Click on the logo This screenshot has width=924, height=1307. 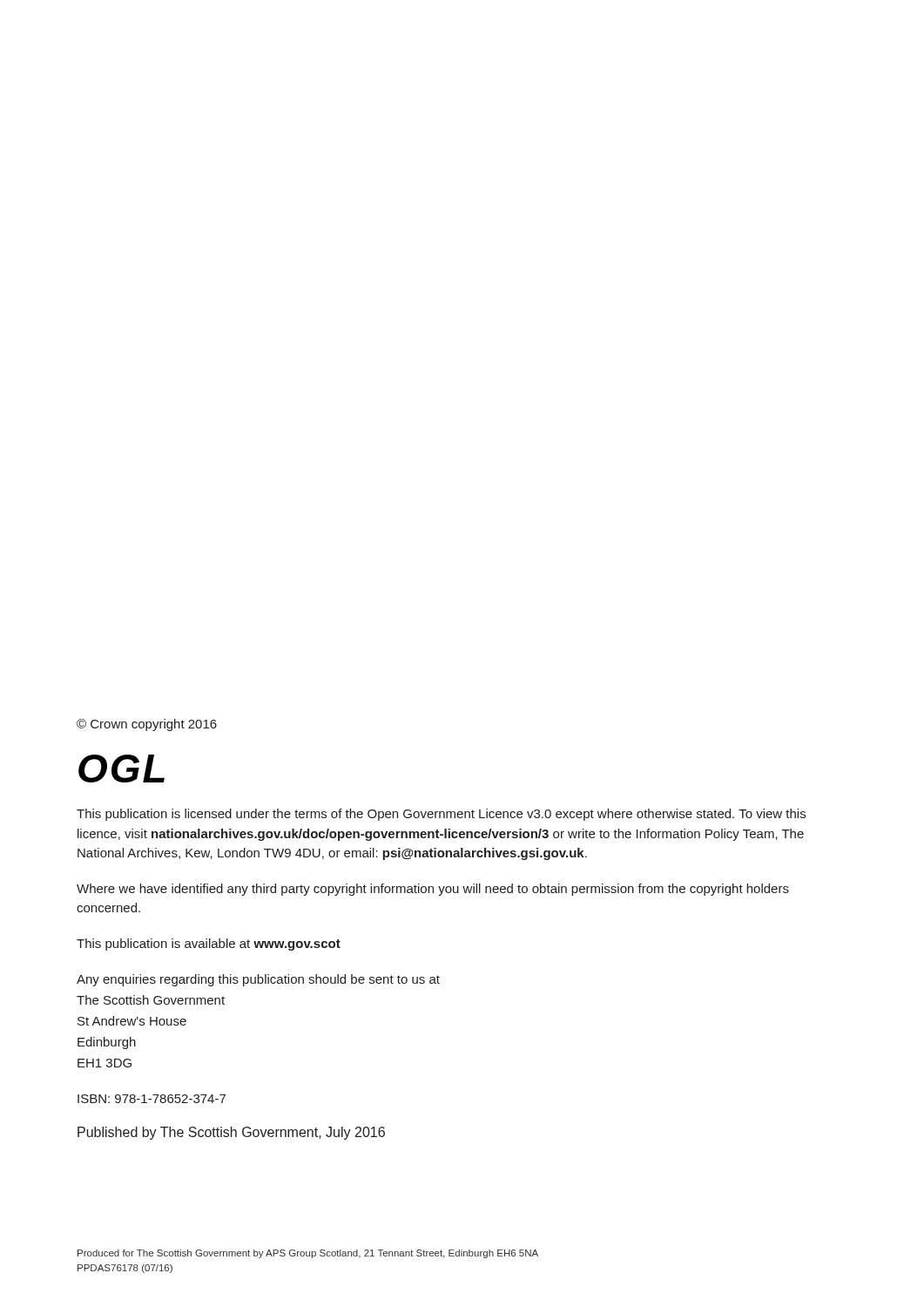[x=462, y=769]
